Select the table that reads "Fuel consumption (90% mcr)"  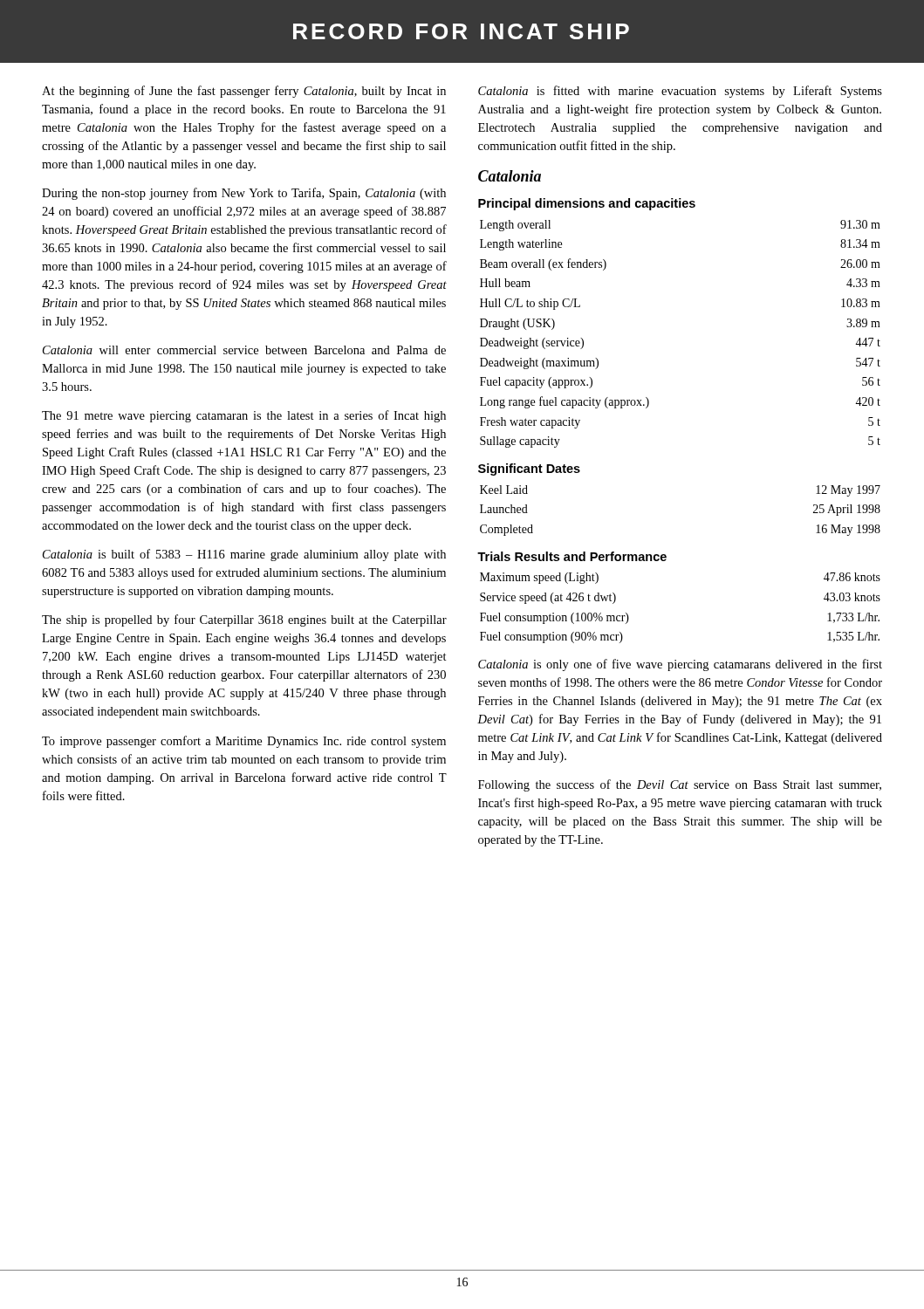680,608
